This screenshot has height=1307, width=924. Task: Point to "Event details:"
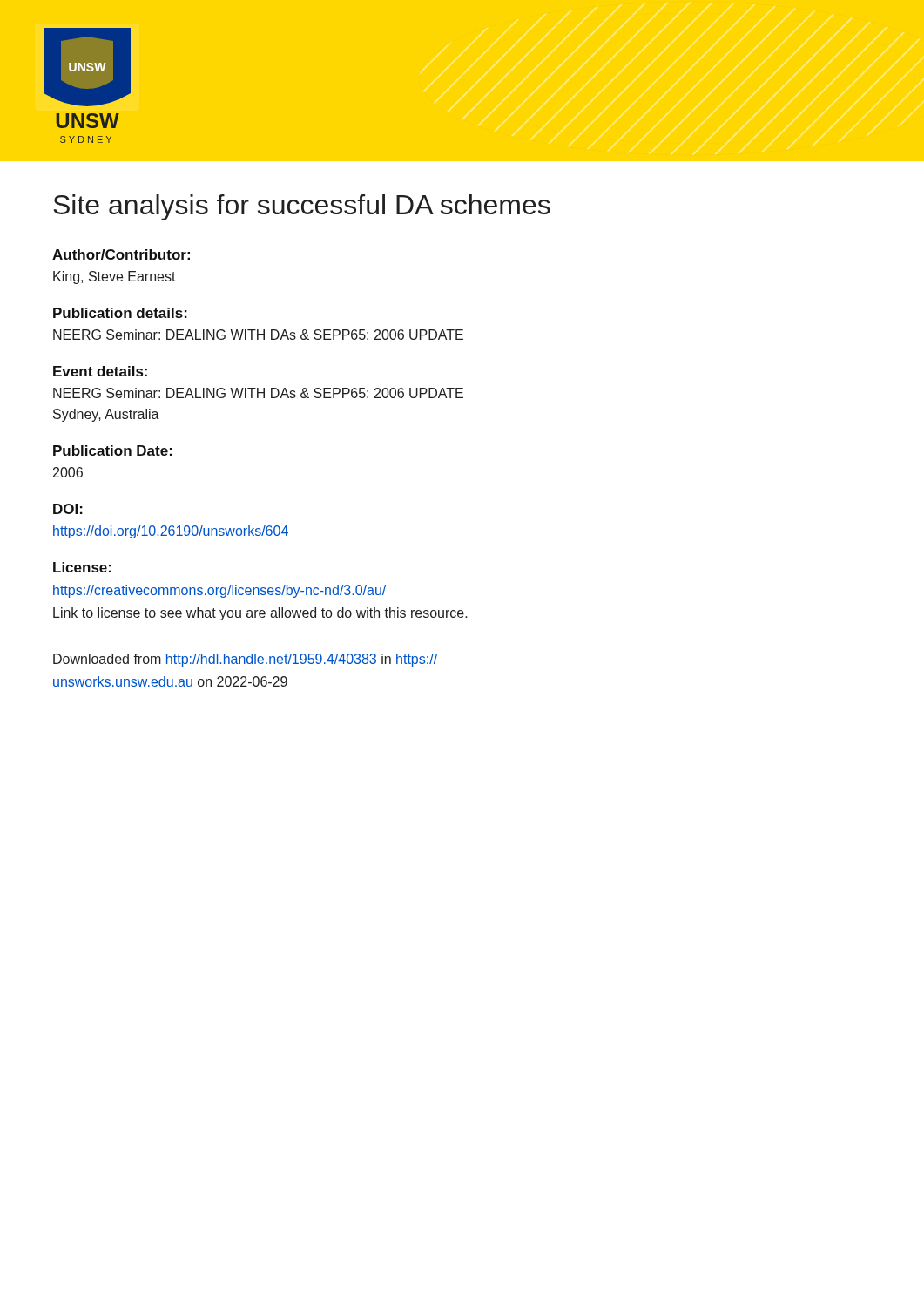(100, 372)
